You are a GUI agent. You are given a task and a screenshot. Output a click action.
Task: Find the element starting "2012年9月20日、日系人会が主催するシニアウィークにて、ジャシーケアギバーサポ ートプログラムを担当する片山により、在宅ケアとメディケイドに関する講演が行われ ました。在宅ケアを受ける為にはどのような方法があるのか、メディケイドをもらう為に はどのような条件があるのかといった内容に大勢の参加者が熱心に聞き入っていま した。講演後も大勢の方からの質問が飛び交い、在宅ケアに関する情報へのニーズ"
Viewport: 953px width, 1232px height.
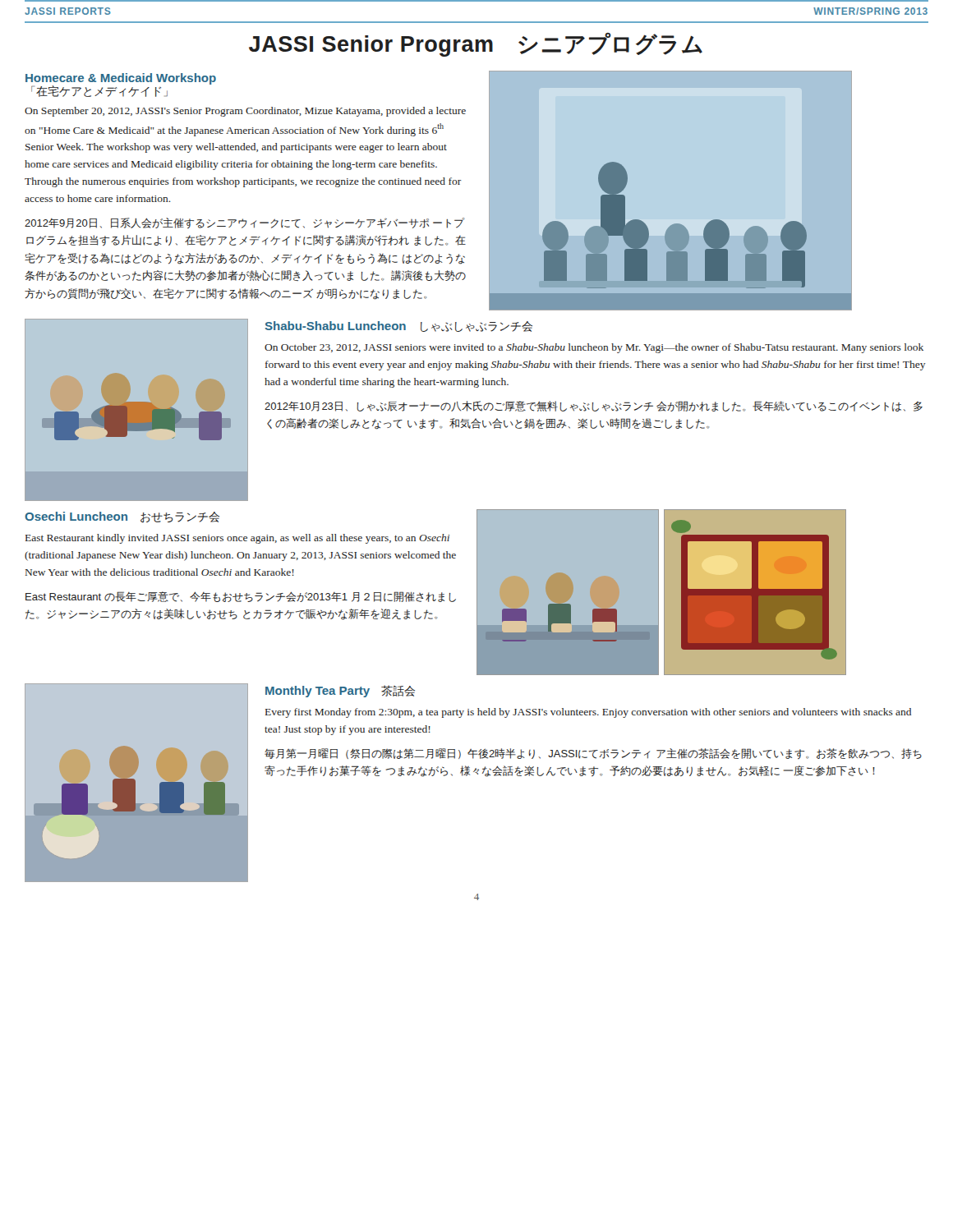tap(245, 258)
